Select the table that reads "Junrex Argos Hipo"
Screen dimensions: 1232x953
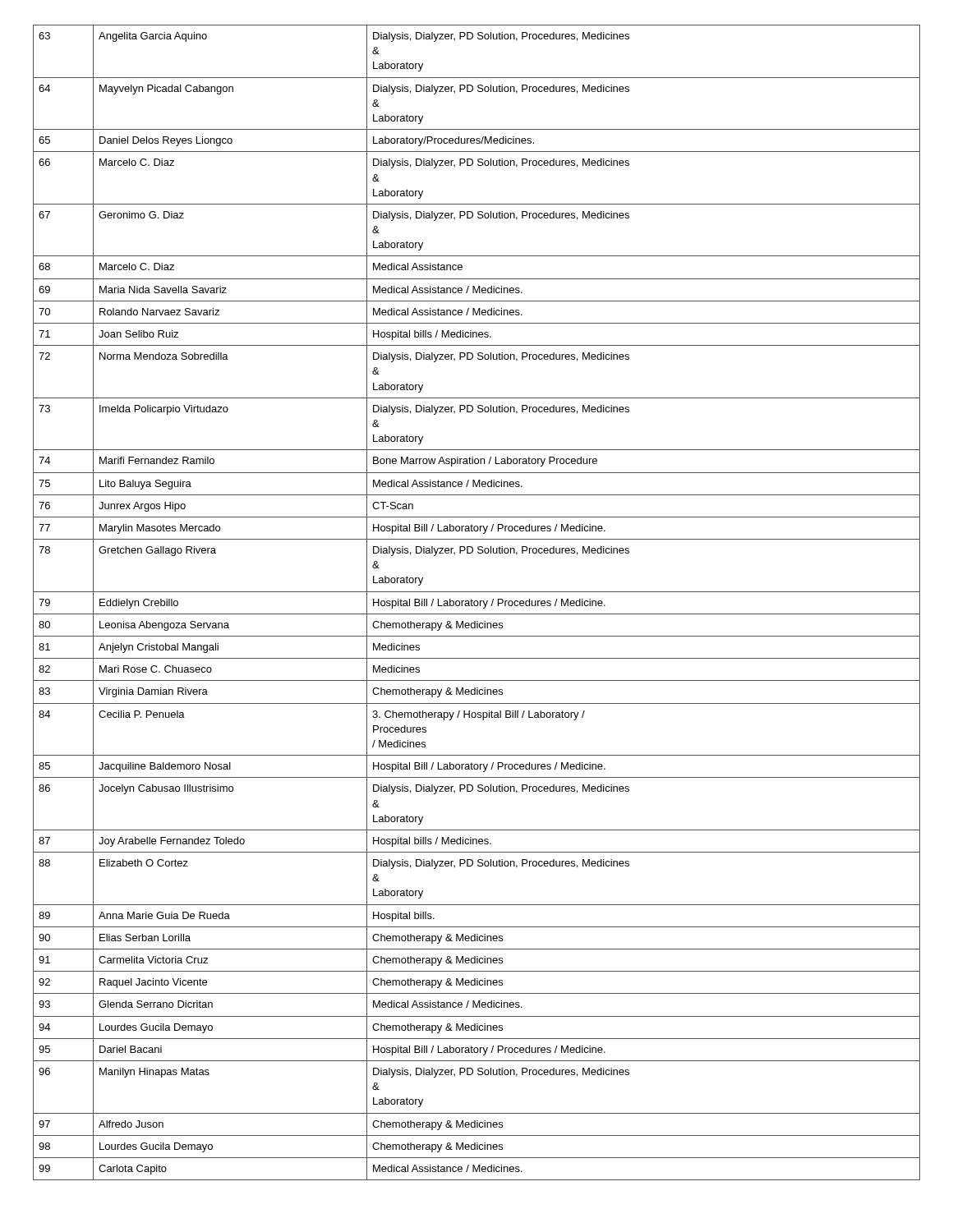(476, 602)
